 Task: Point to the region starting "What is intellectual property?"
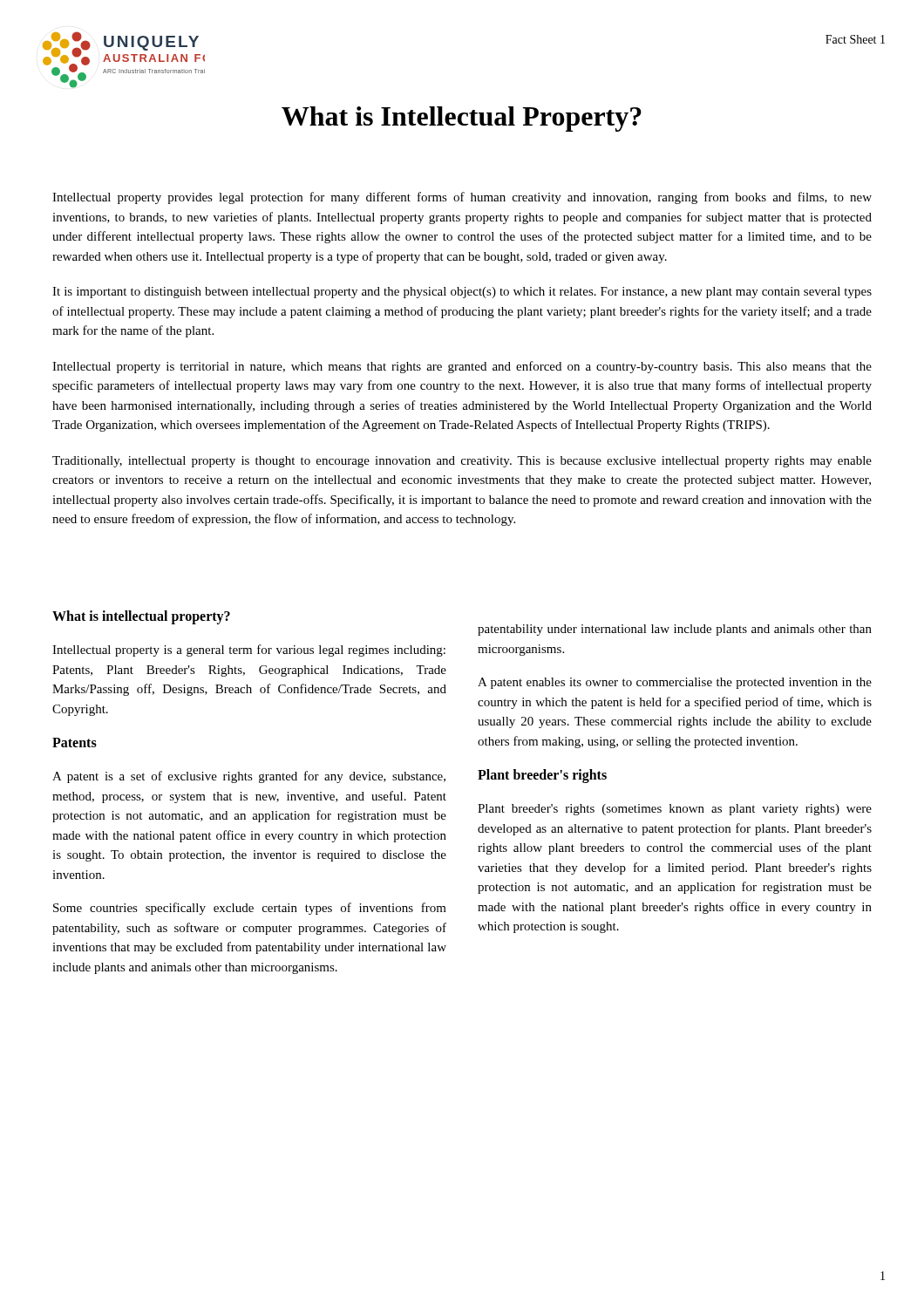coord(141,616)
